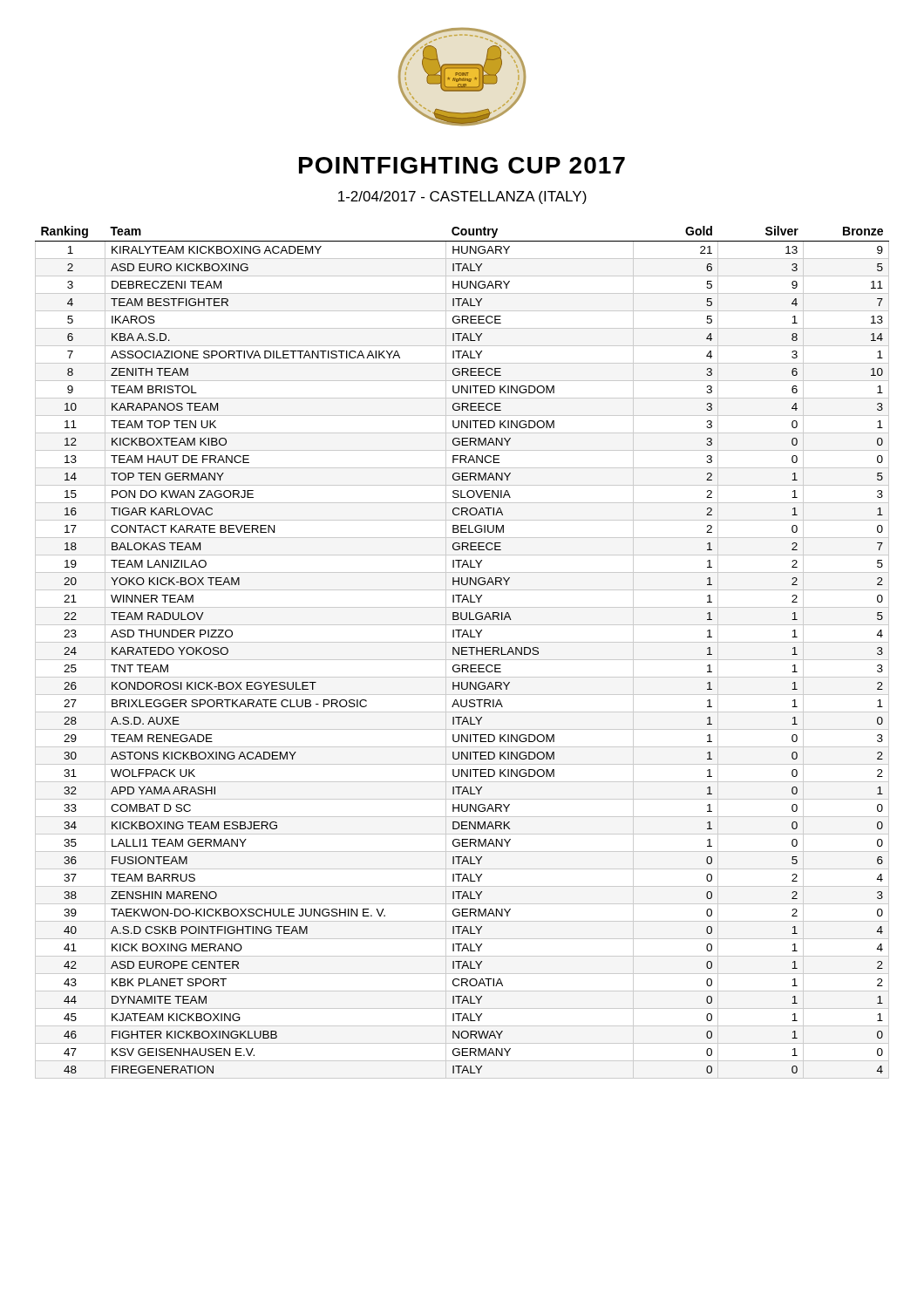Click on the text block starting "POINTFIGHTING CUP 2017"
This screenshot has width=924, height=1308.
coord(462,166)
